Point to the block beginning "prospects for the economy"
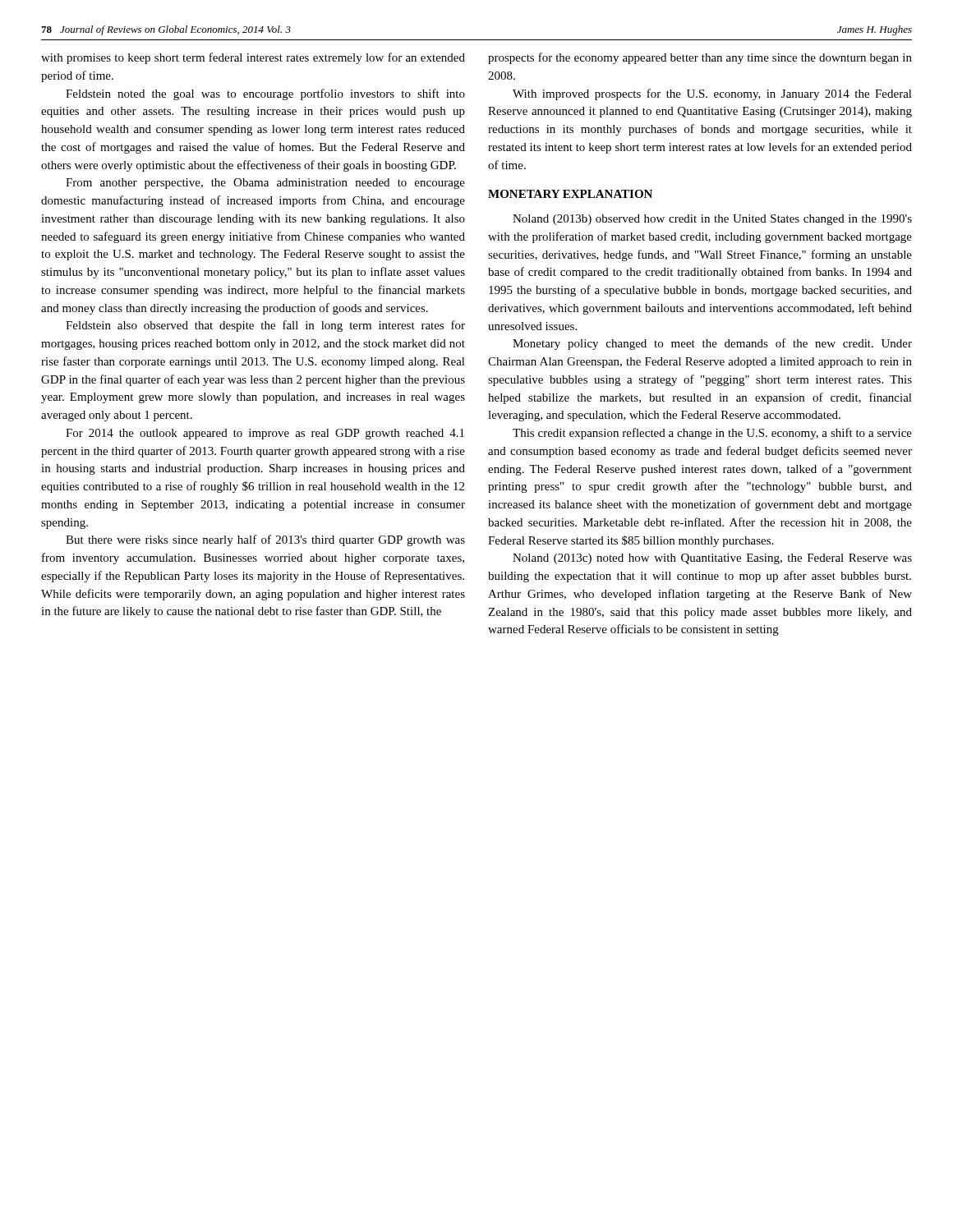953x1232 pixels. click(700, 67)
